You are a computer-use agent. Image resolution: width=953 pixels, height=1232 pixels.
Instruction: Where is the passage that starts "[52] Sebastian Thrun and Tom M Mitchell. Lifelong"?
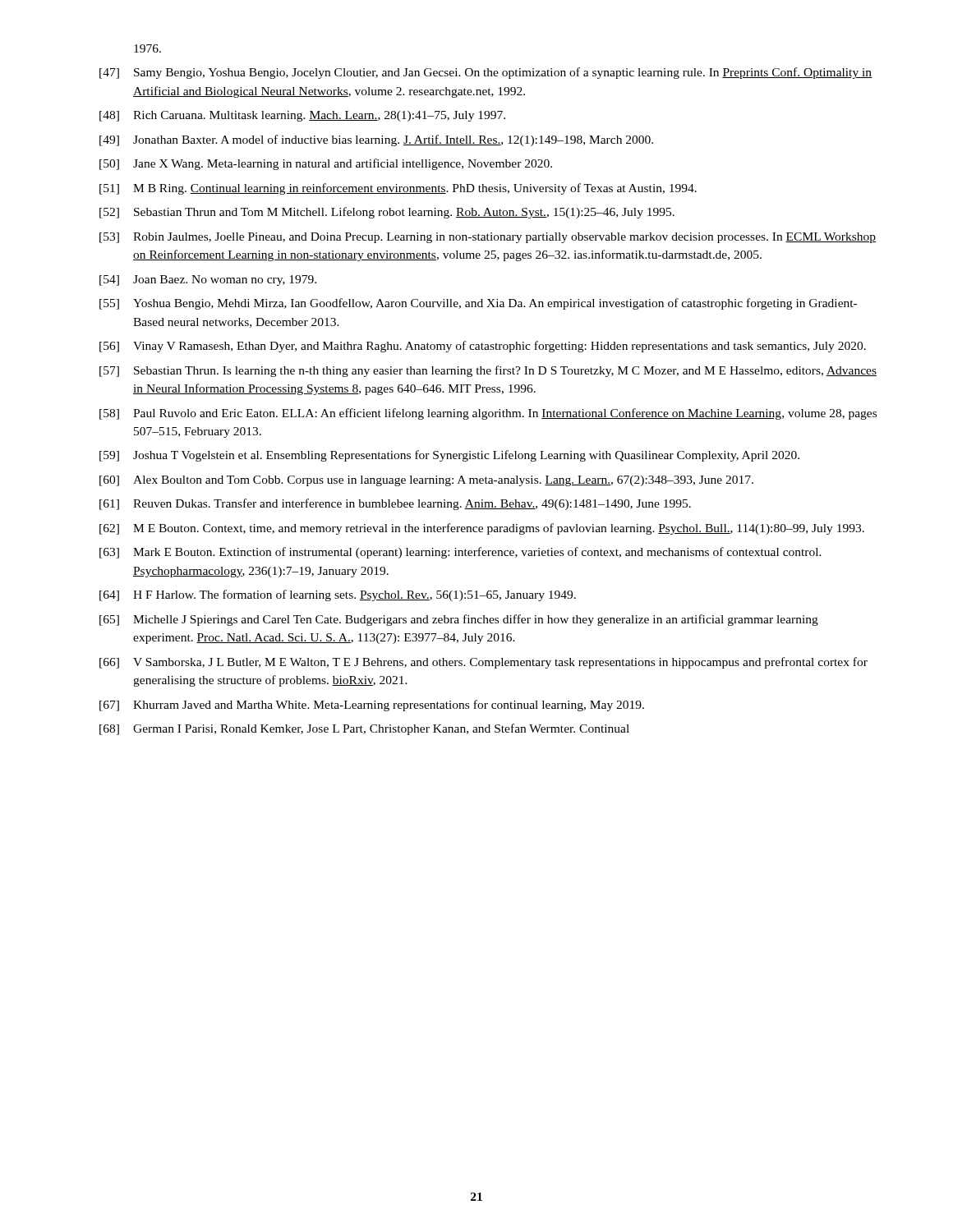click(489, 212)
